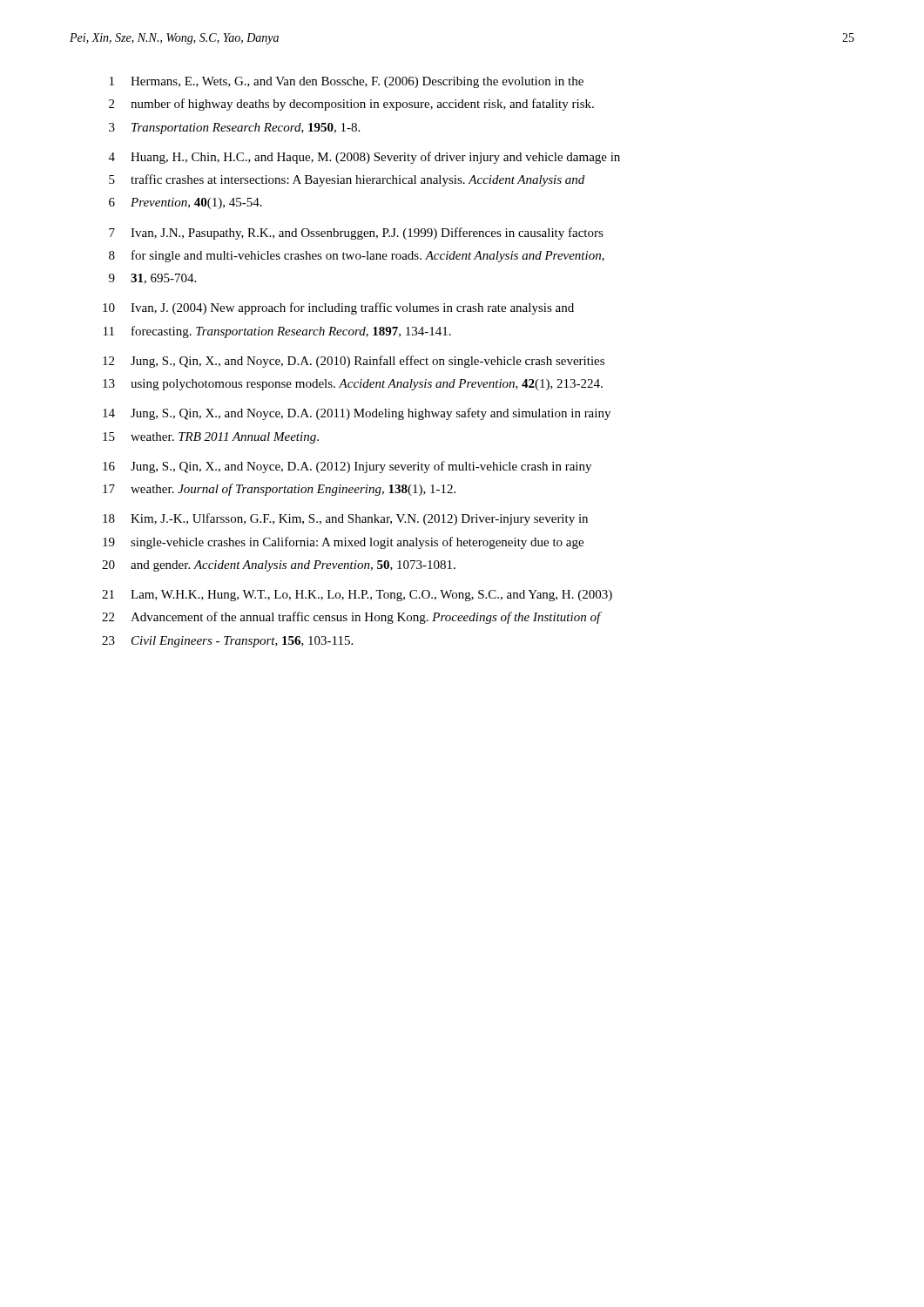Find the block starting "16 Jung, S.,"
The height and width of the screenshot is (1307, 924).
click(x=462, y=466)
